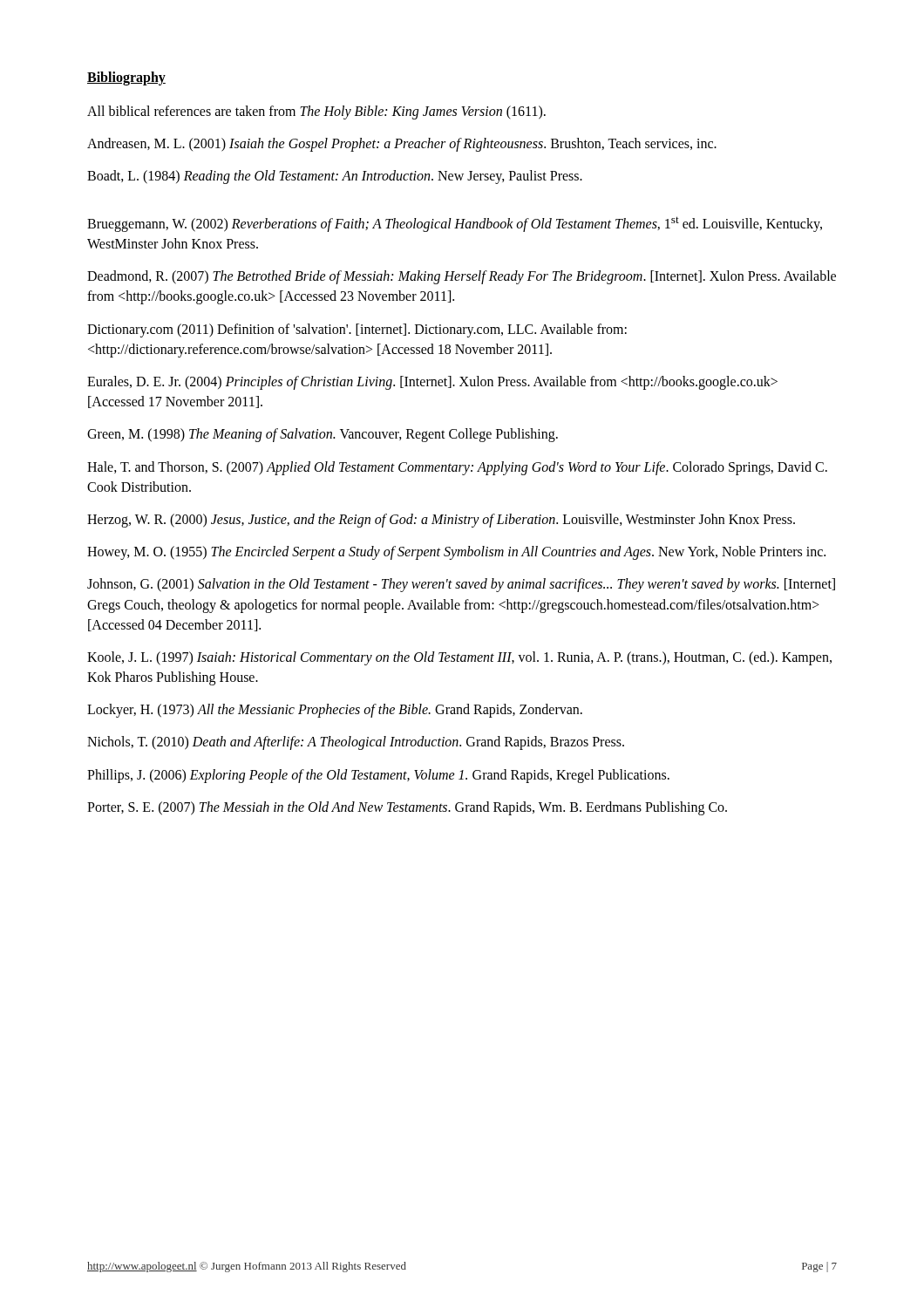Point to the block beginning "Koole, J. L. (1997) Isaiah:"
The image size is (924, 1308).
pos(460,667)
